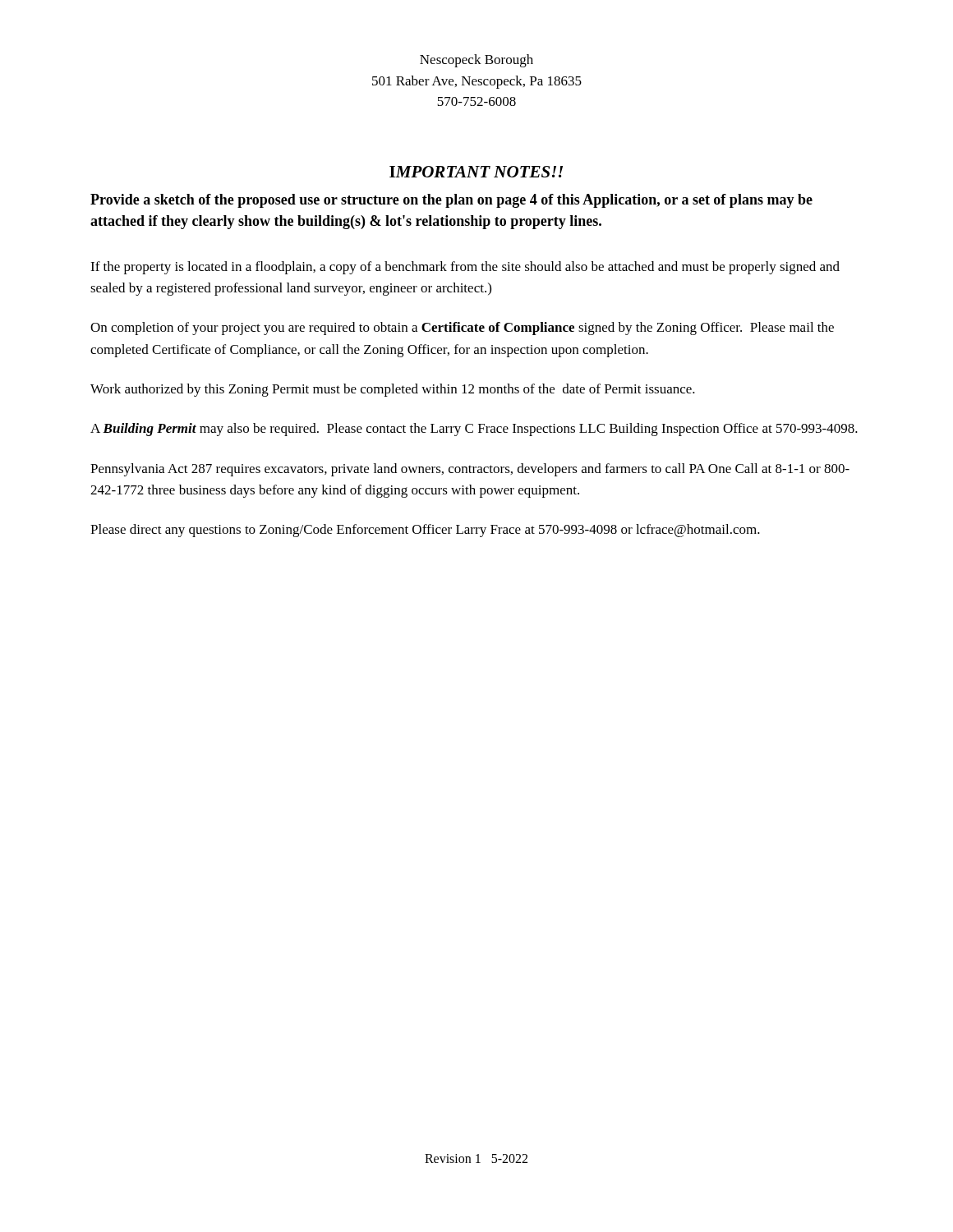Click the passage that begins "On completion of your"
This screenshot has height=1232, width=953.
click(462, 338)
